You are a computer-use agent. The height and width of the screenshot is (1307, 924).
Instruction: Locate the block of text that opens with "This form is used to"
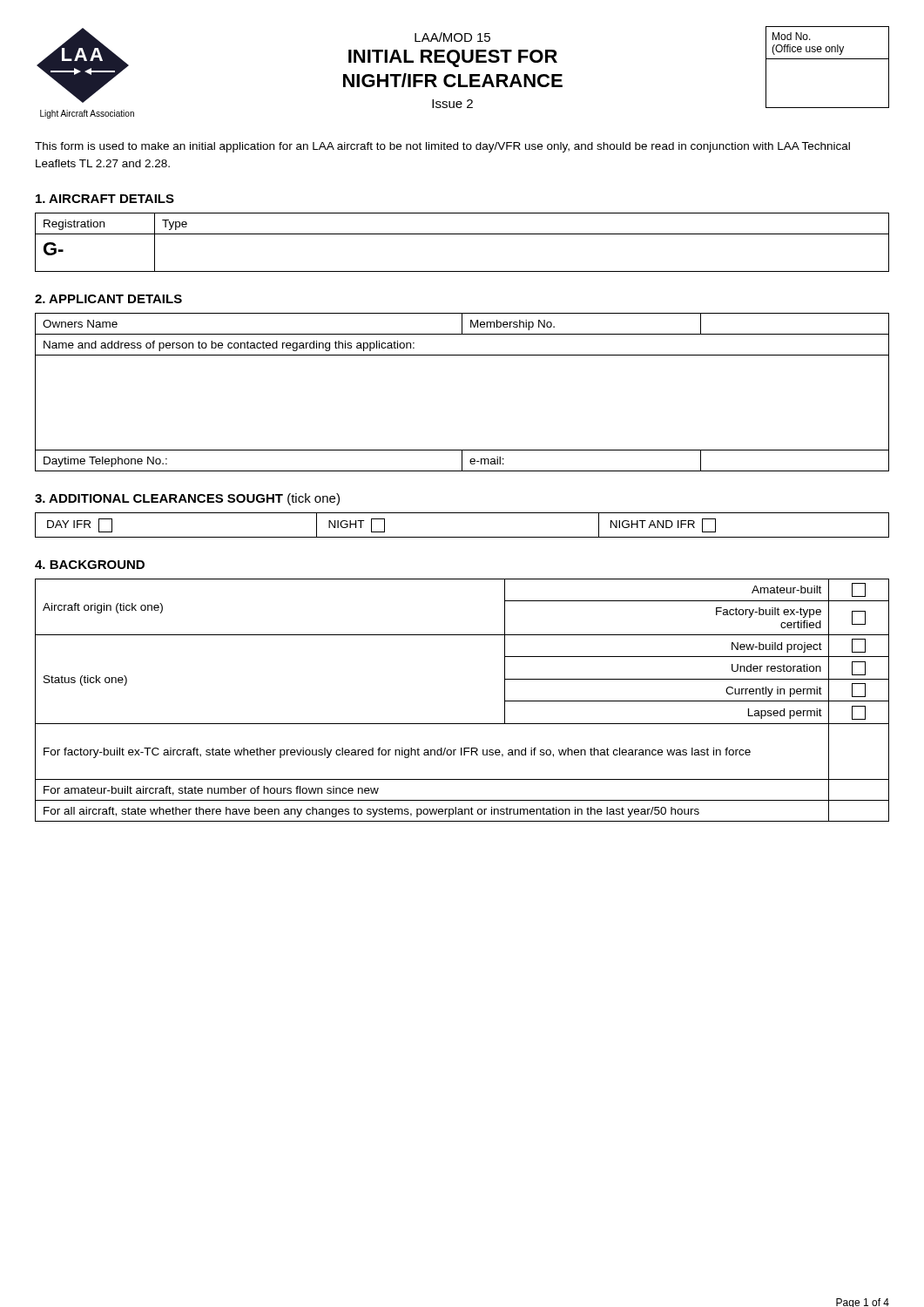point(443,154)
